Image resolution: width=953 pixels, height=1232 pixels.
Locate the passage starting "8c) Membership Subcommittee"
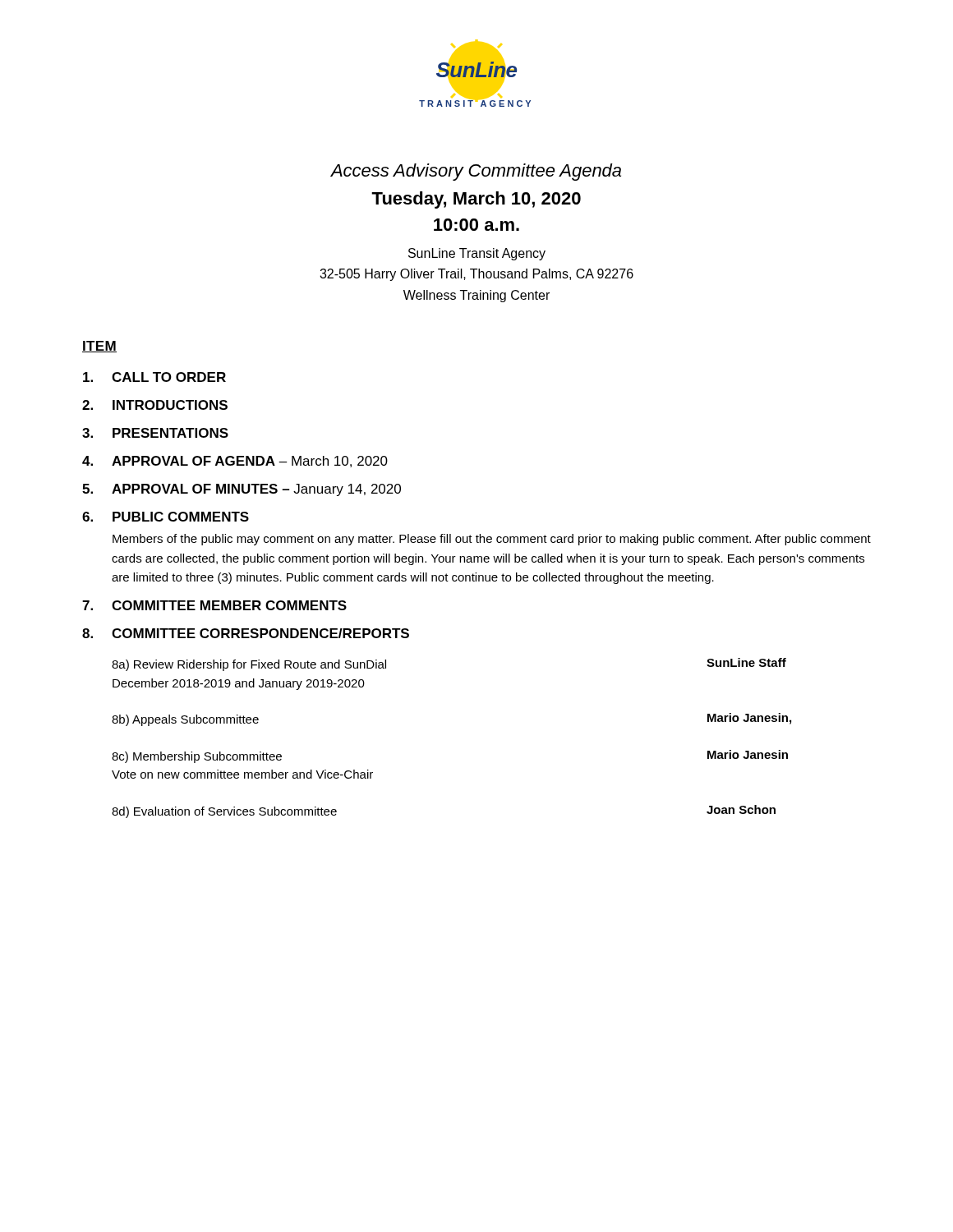[x=196, y=755]
